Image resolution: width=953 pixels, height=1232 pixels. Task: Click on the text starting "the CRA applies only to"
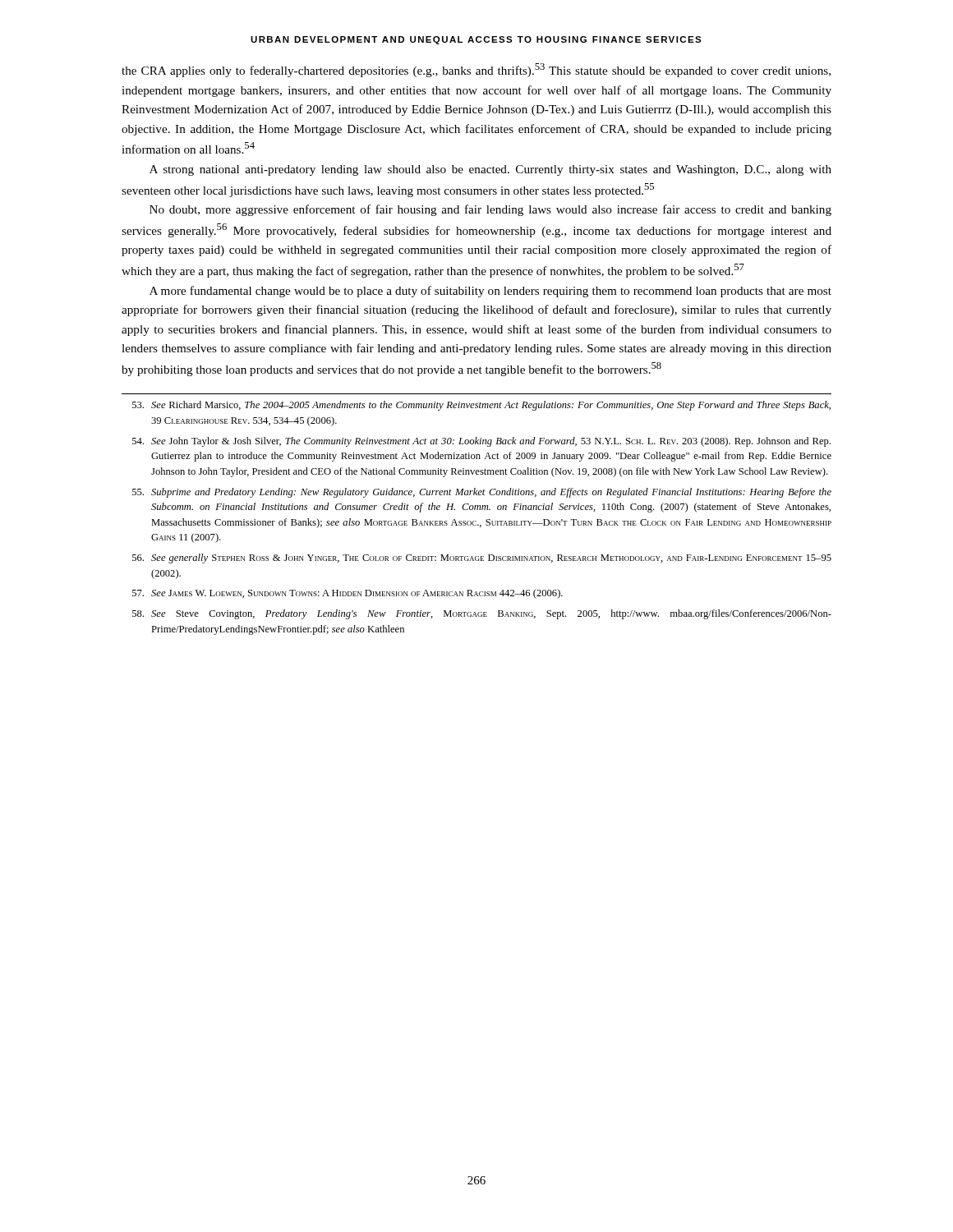476,109
